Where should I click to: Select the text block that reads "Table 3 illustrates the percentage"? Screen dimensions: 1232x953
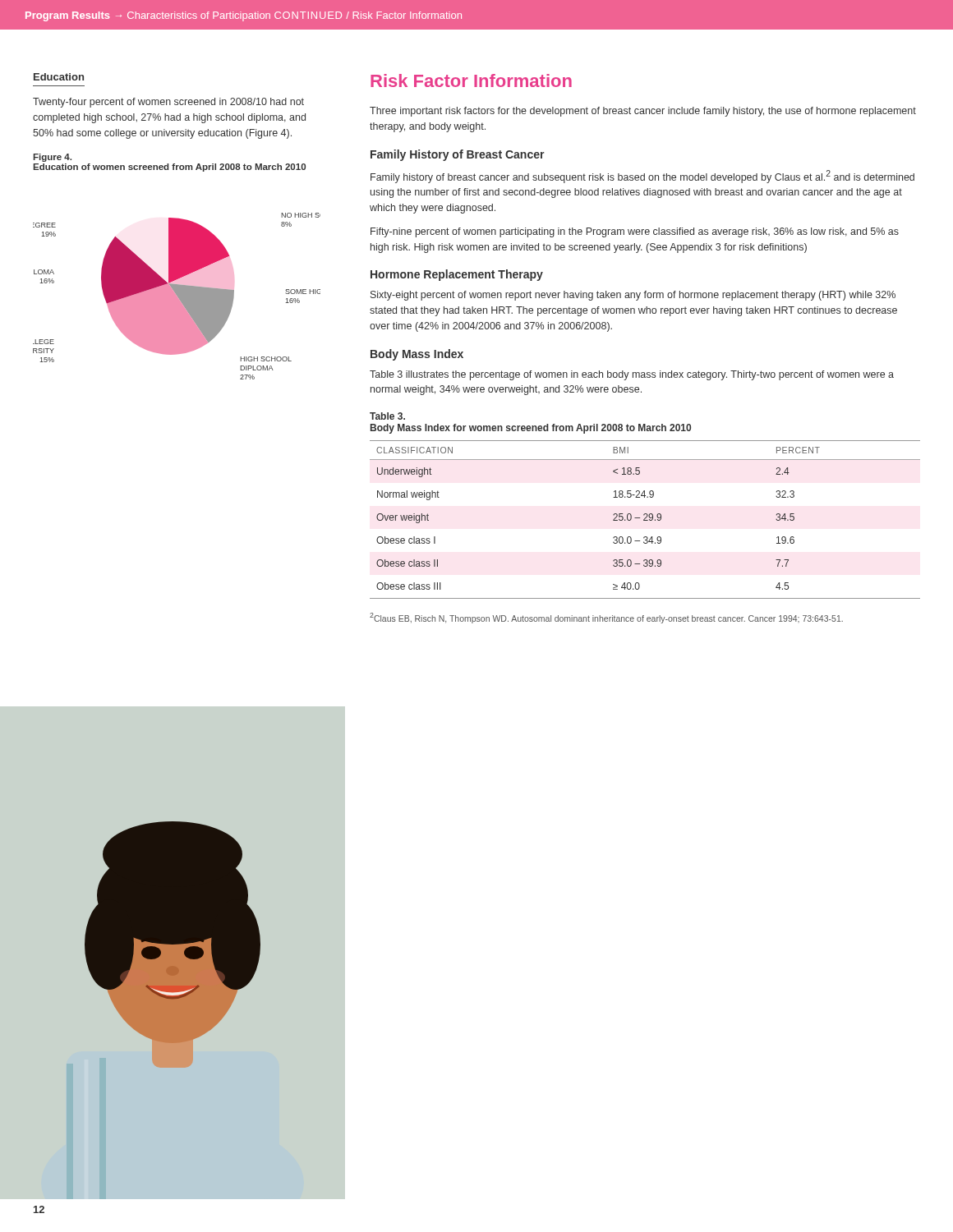632,382
